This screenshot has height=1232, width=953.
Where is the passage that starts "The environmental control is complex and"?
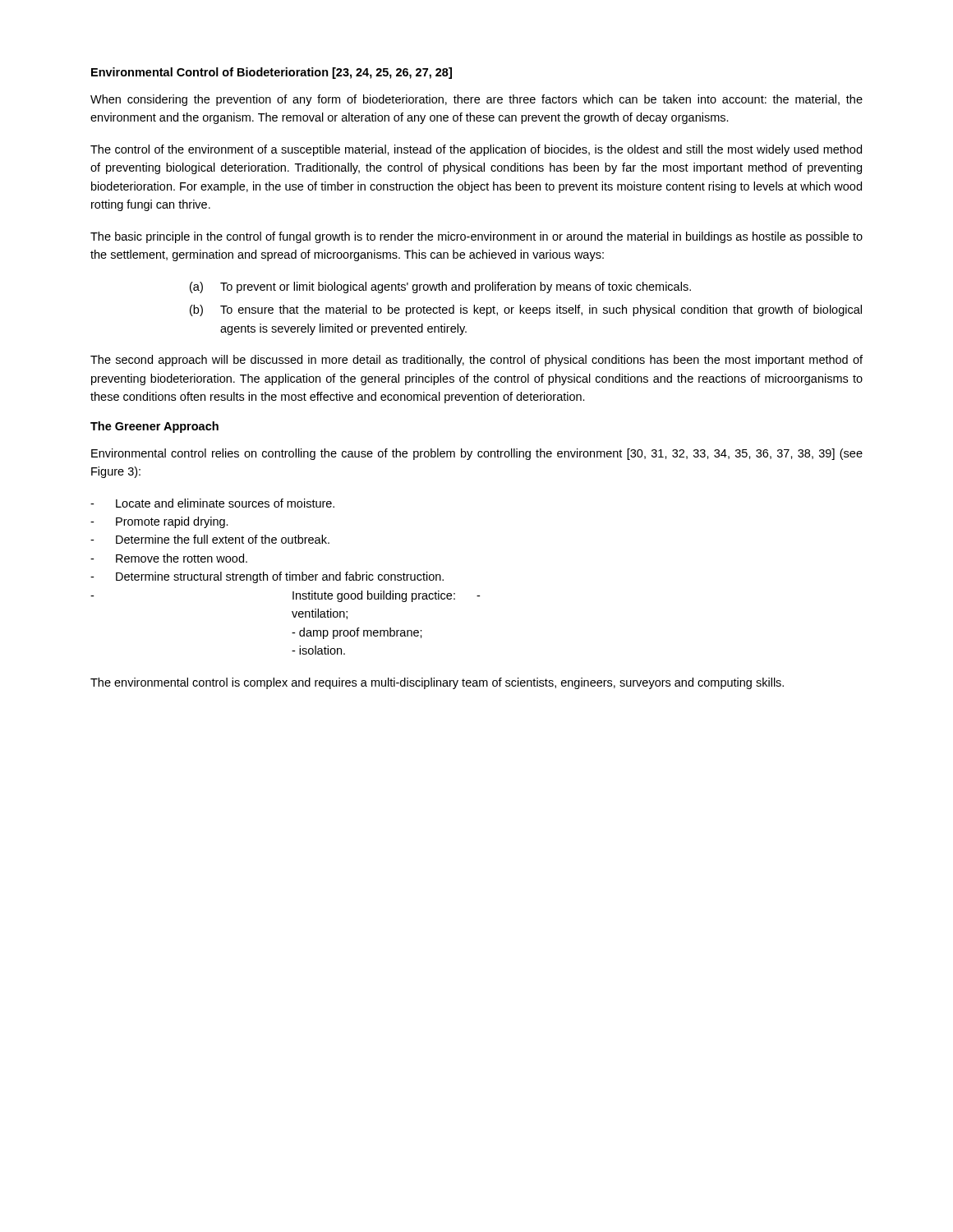(438, 682)
